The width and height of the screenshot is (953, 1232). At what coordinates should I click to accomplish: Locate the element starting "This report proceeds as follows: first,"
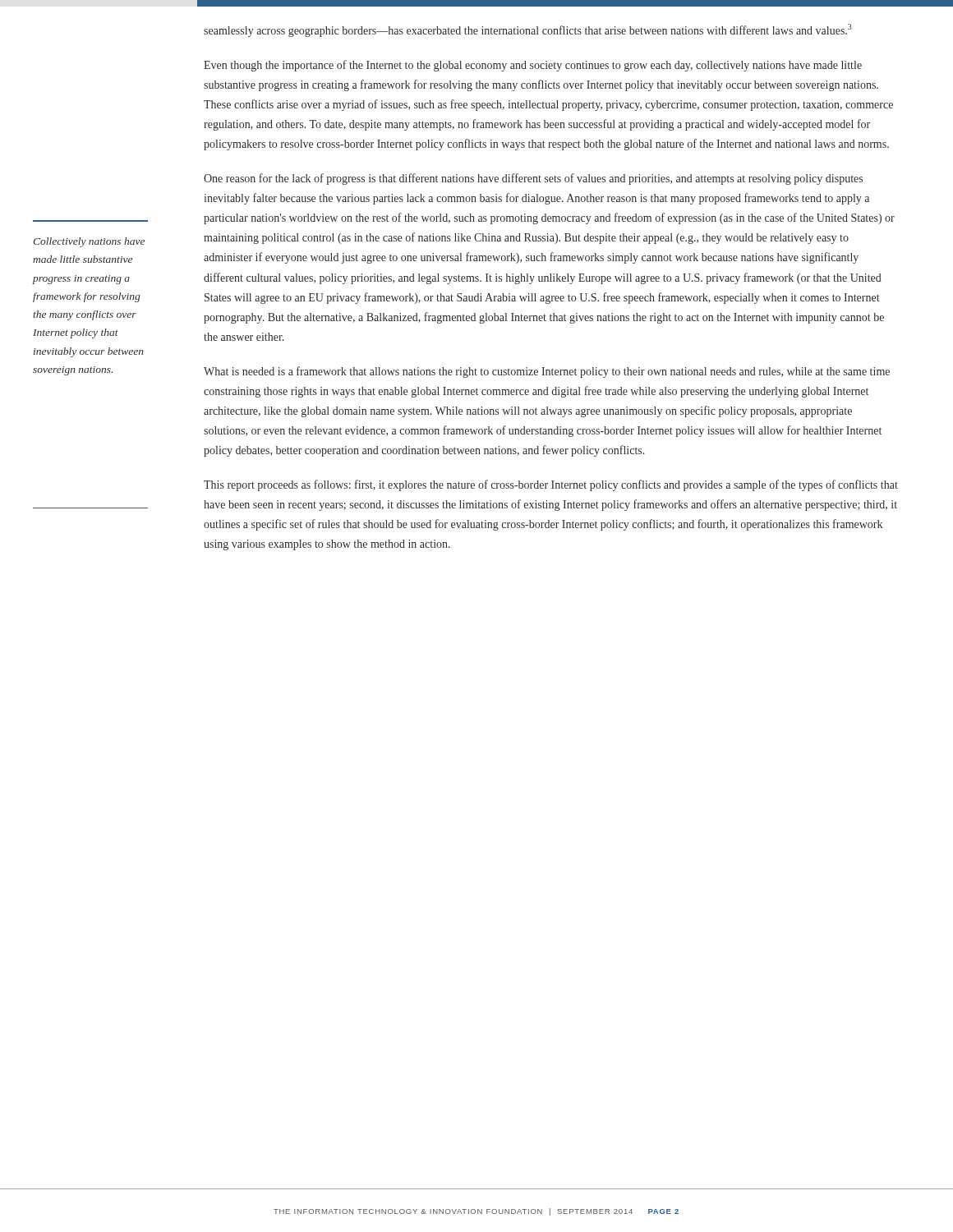point(551,515)
